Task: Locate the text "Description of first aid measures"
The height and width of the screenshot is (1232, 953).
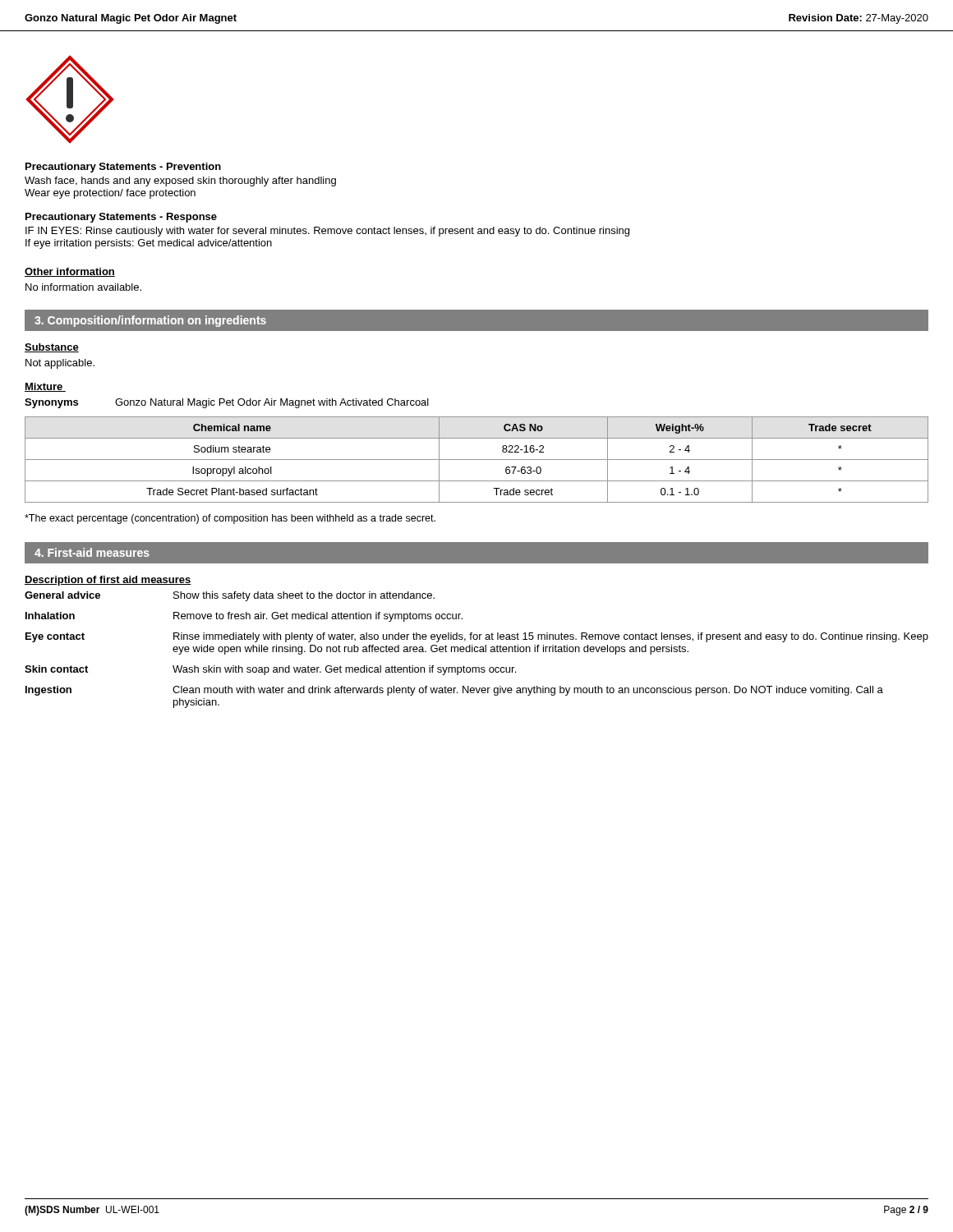Action: (108, 579)
